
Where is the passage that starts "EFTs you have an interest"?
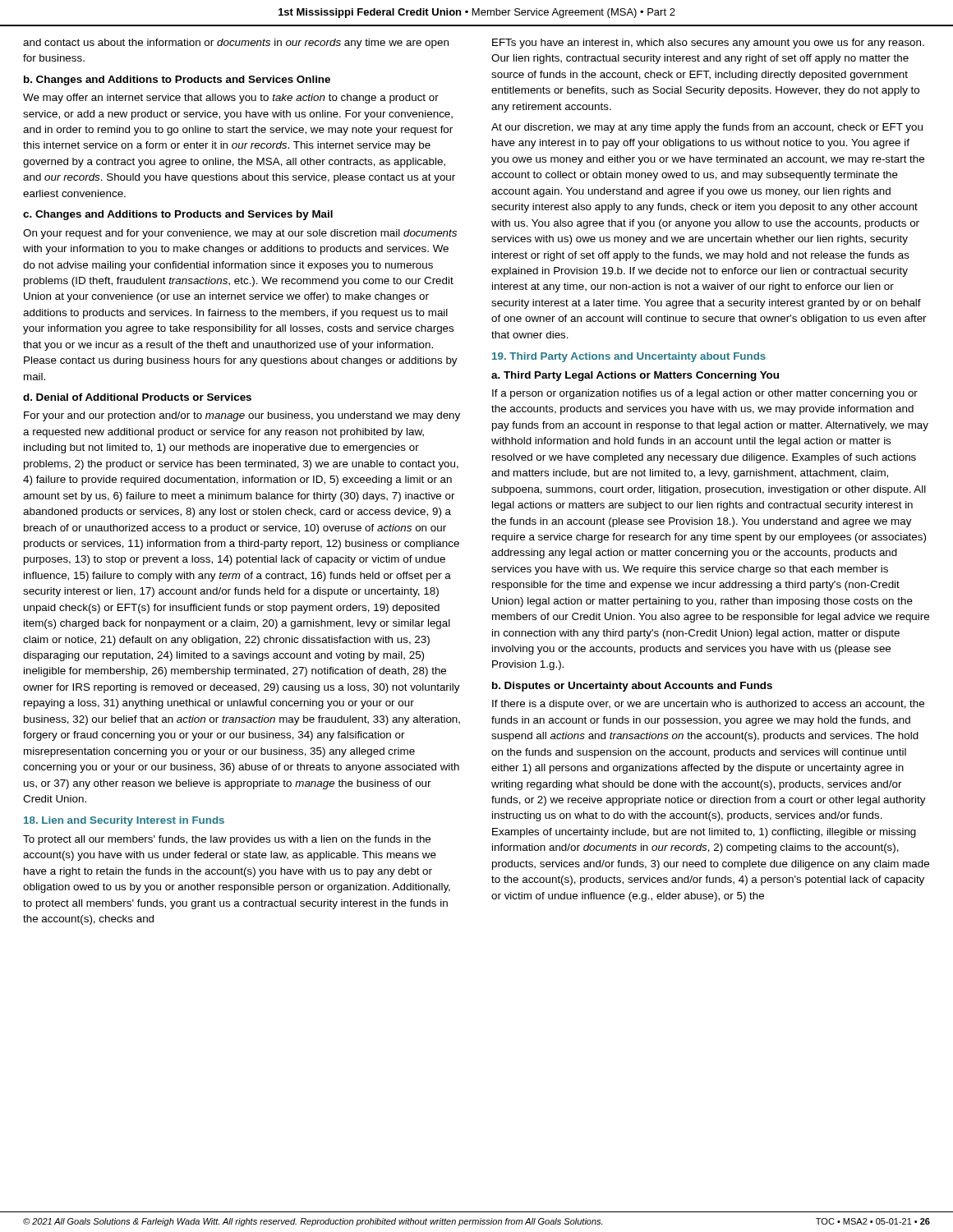708,74
